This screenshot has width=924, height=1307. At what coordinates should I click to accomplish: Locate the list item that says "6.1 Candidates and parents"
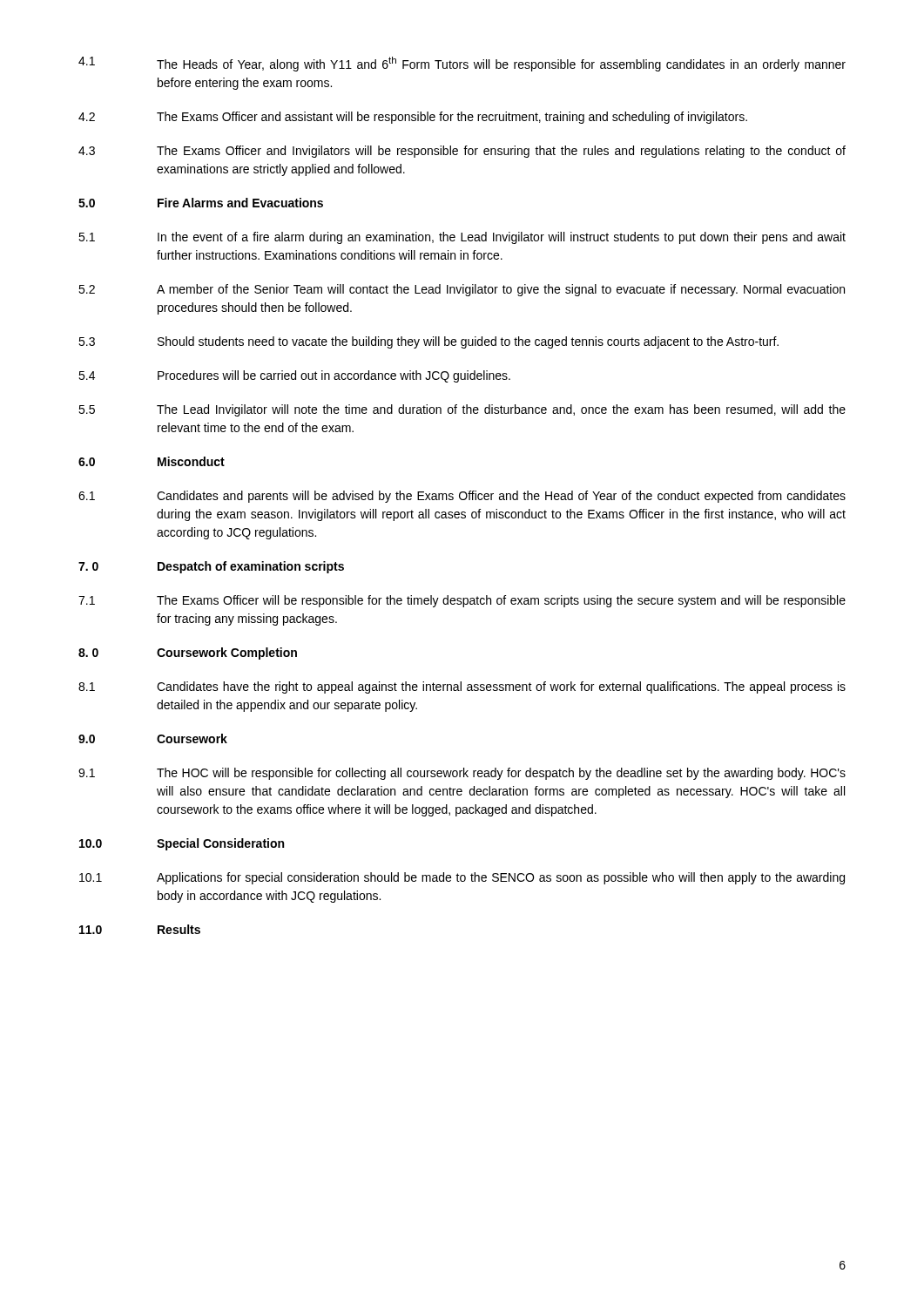click(462, 514)
